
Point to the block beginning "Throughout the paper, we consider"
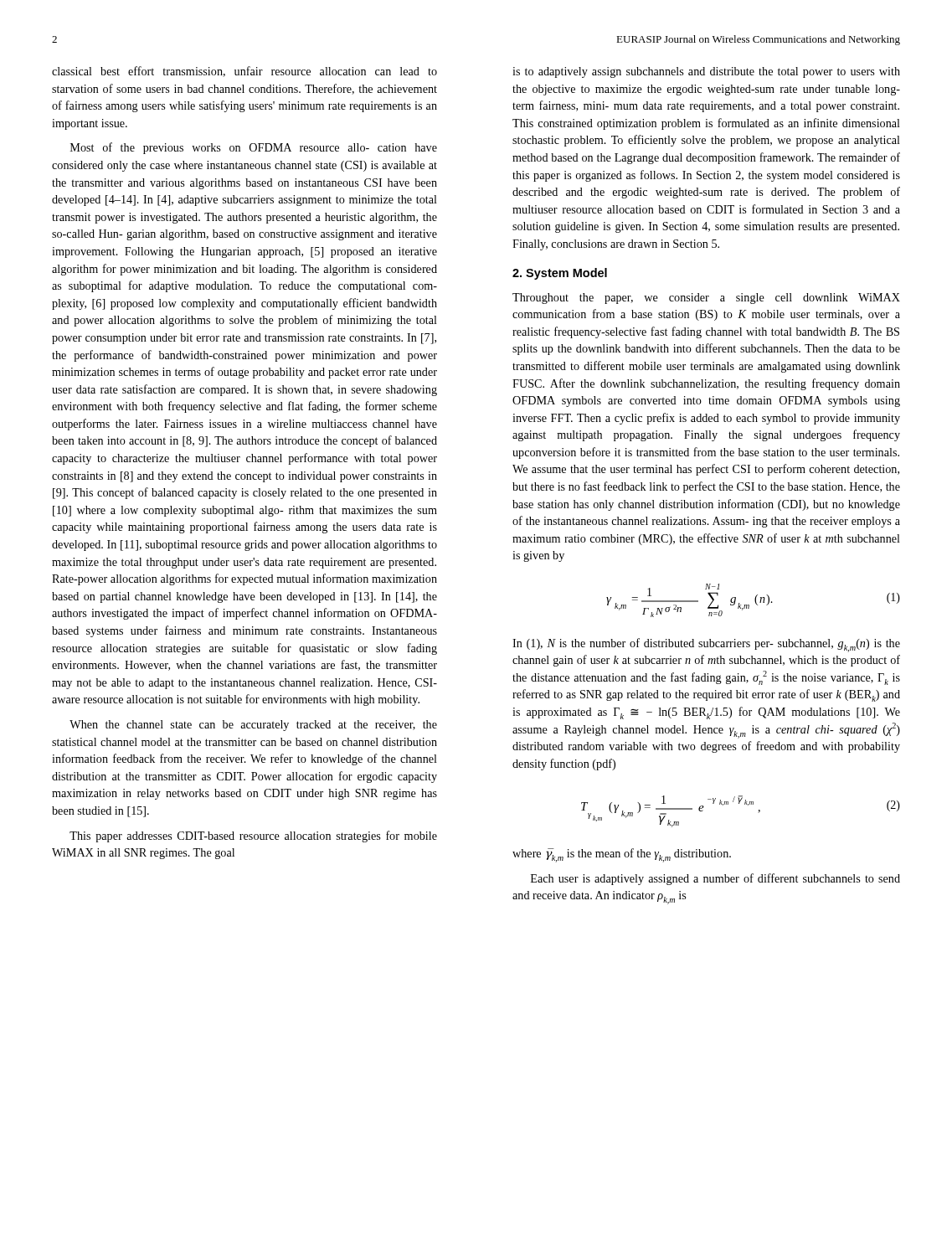(706, 426)
